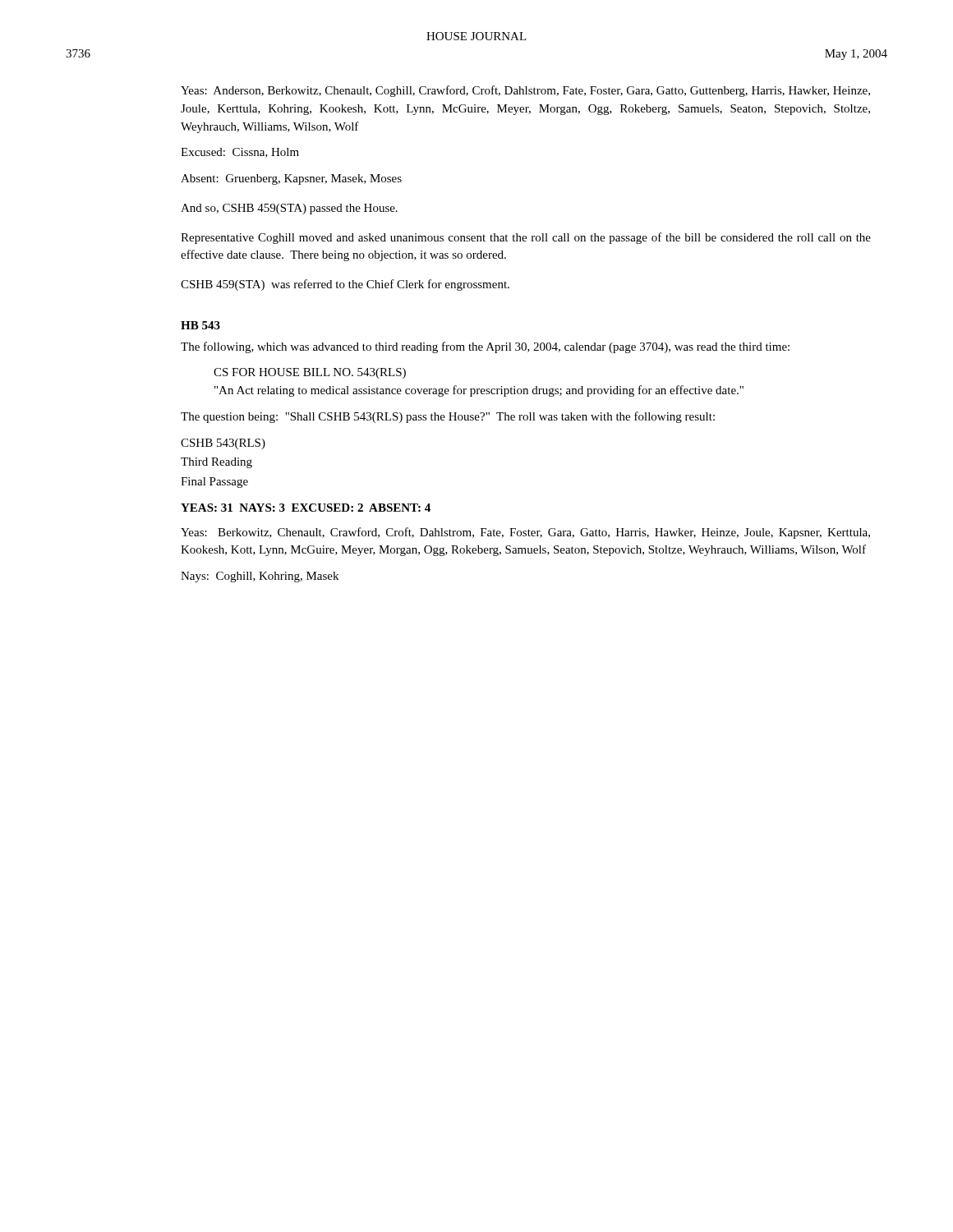
Task: Point to "Third Reading"
Action: 217,462
